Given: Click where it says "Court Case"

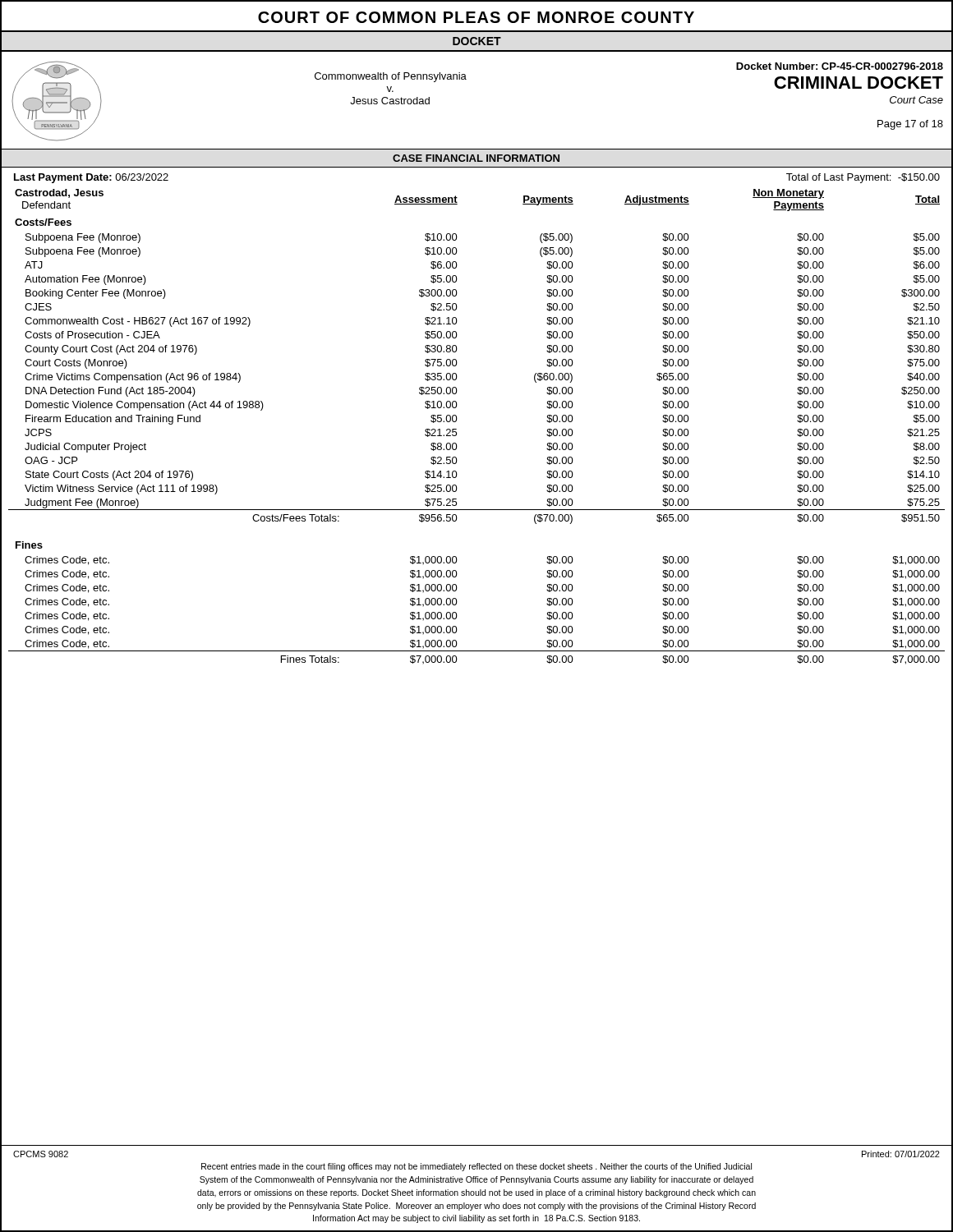Looking at the screenshot, I should (x=916, y=100).
